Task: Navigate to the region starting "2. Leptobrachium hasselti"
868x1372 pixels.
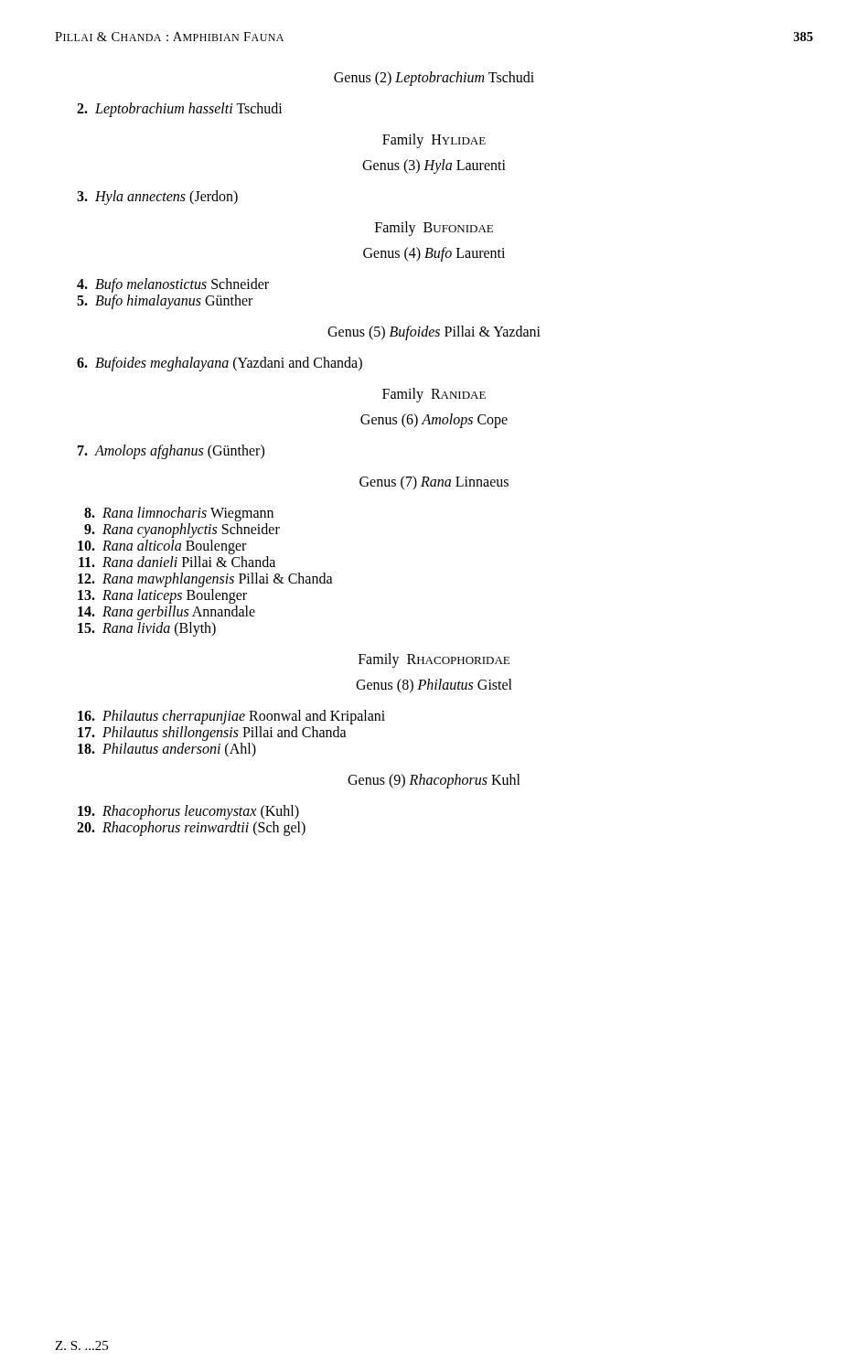Action: (x=169, y=109)
